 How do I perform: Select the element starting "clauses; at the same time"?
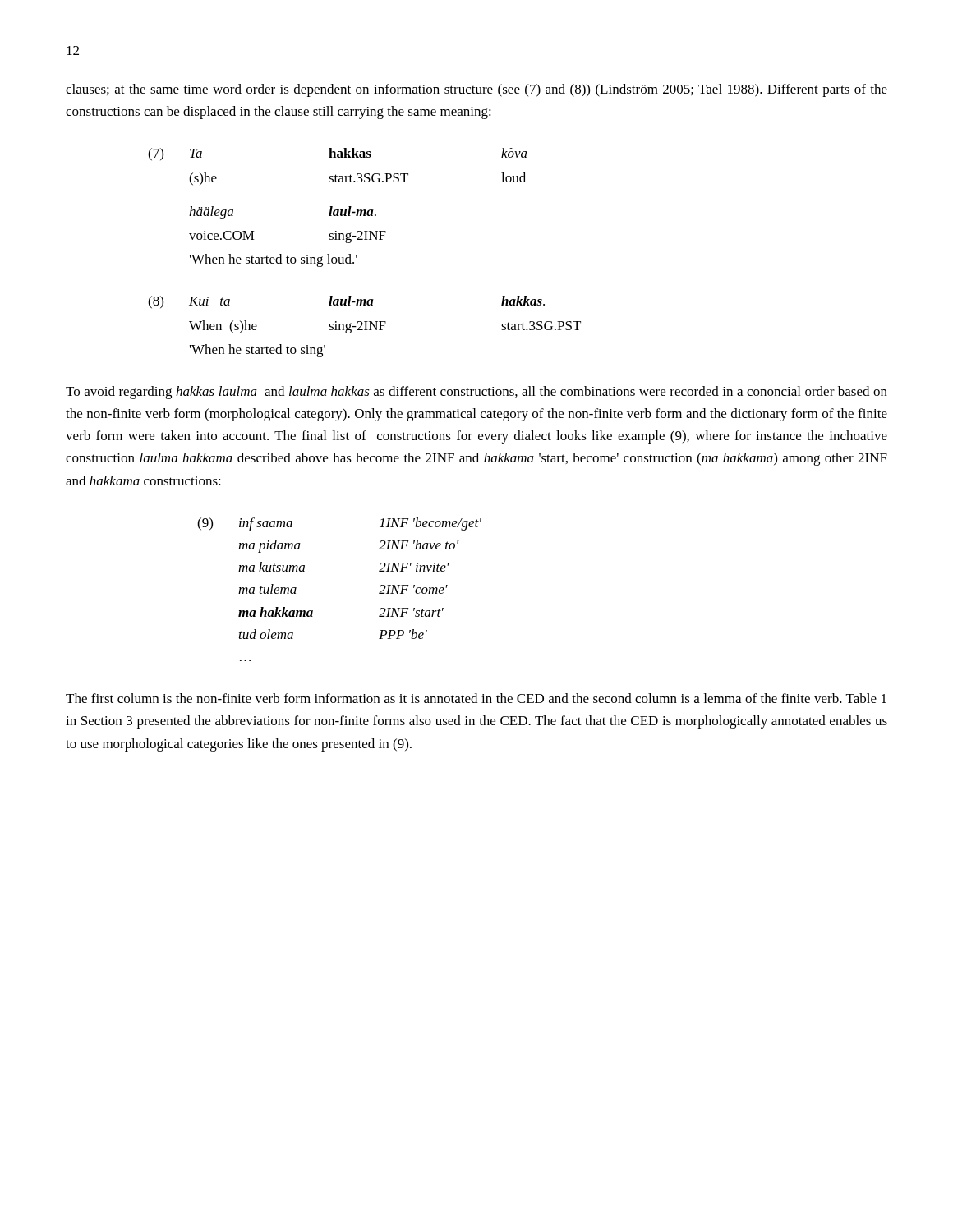tap(476, 100)
